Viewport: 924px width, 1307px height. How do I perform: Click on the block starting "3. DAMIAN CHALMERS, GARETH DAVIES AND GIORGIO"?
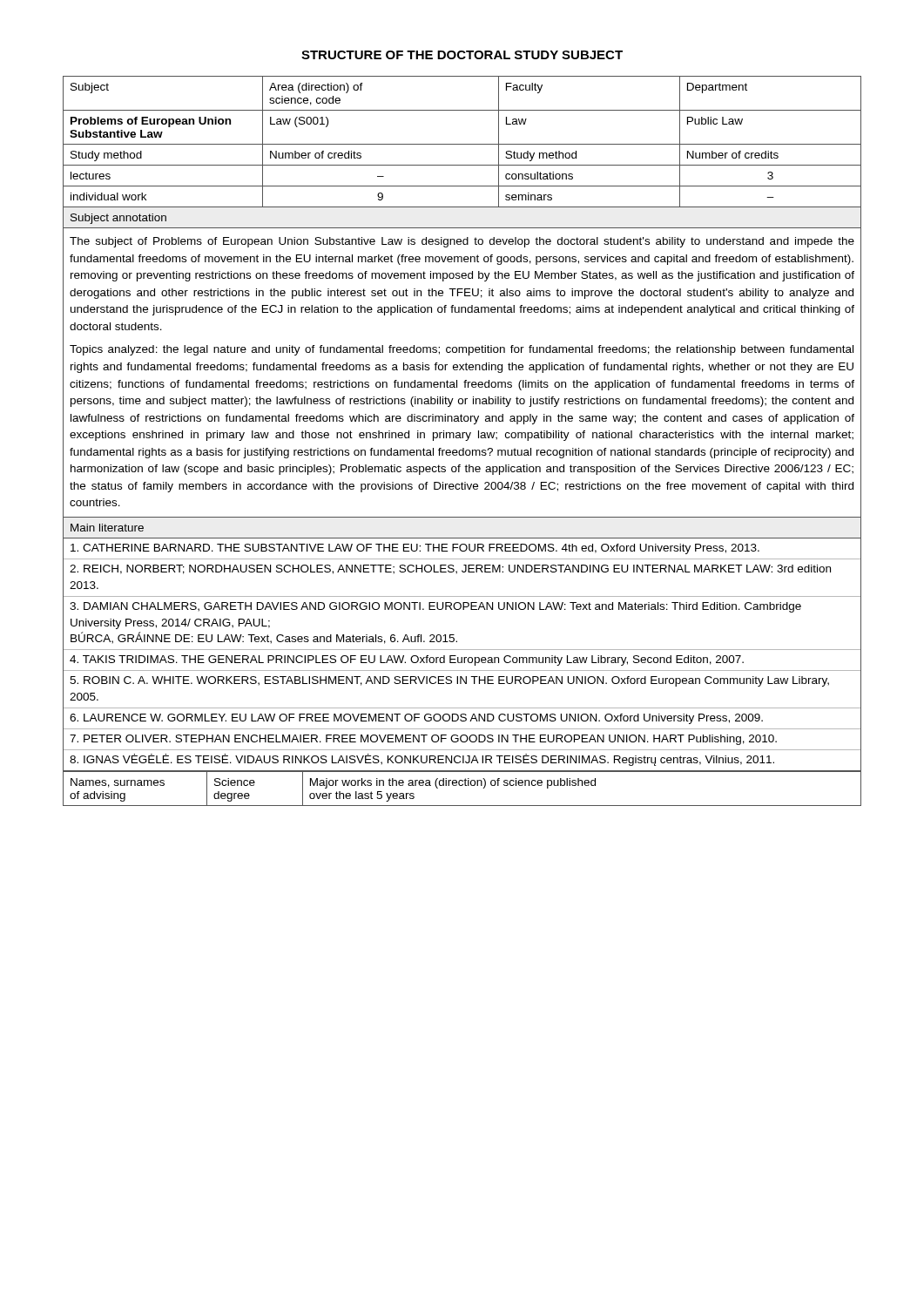435,607
